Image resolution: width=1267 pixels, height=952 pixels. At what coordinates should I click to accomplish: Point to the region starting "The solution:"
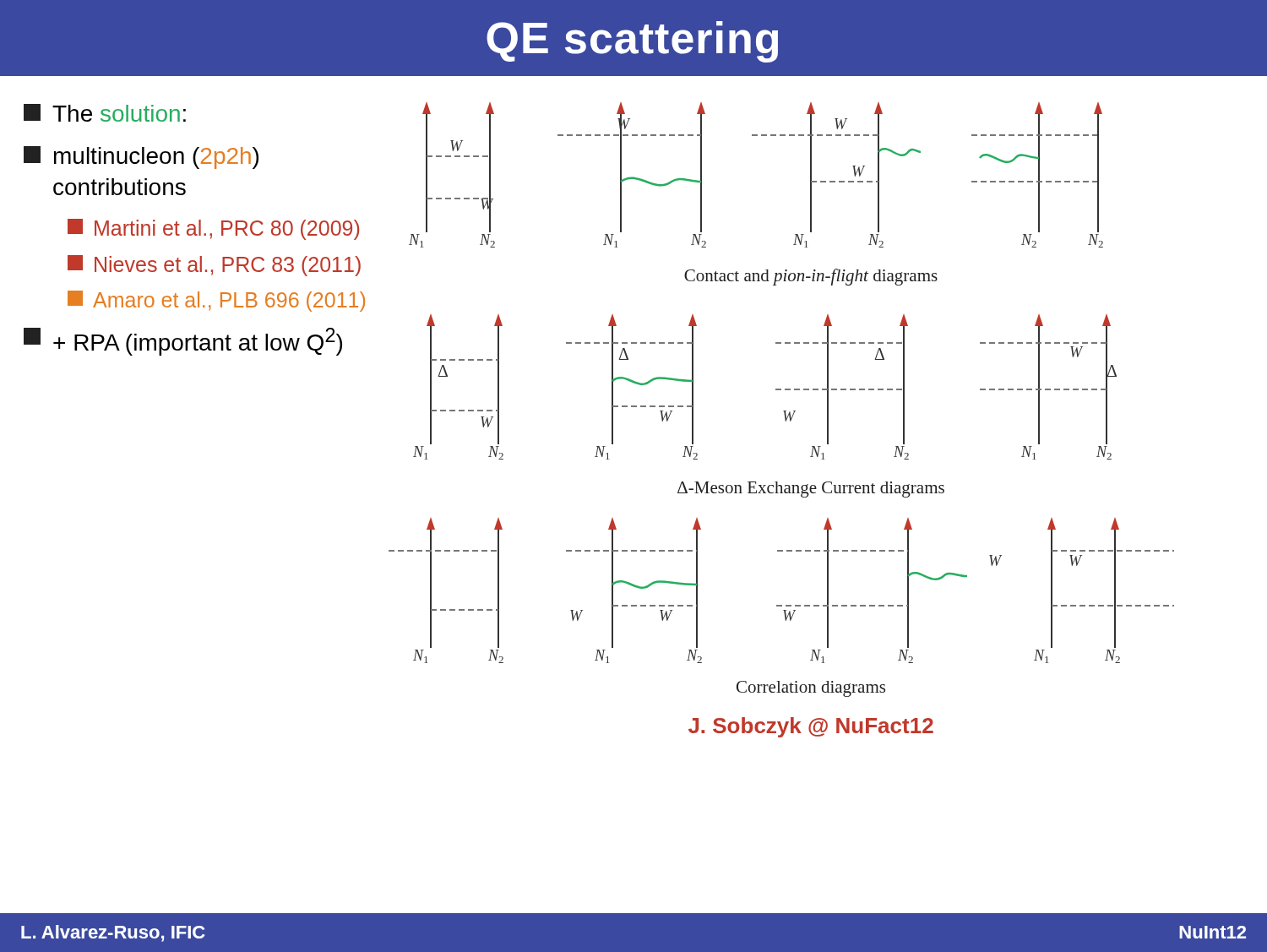click(x=106, y=114)
